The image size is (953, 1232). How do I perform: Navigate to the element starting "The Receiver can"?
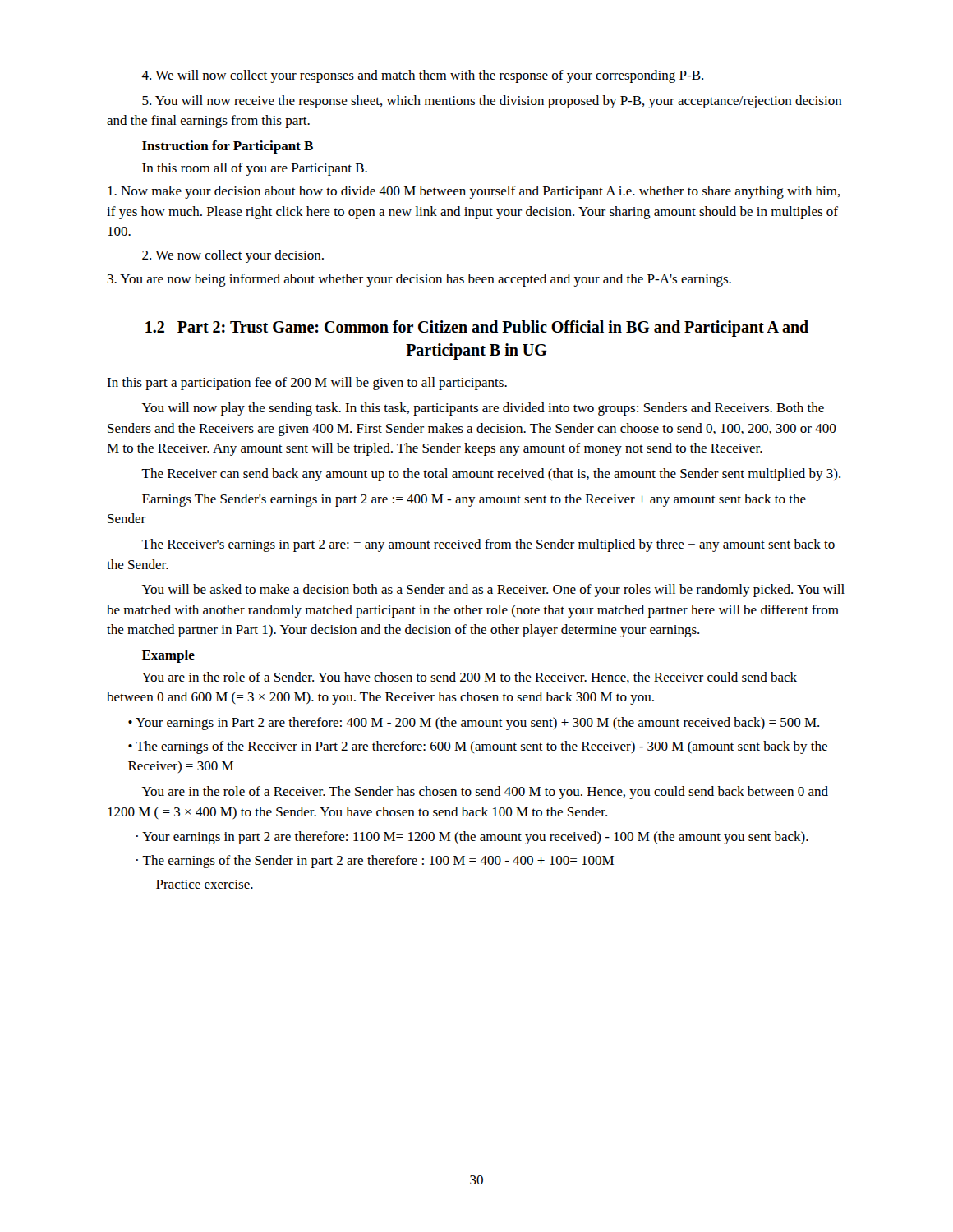[476, 474]
